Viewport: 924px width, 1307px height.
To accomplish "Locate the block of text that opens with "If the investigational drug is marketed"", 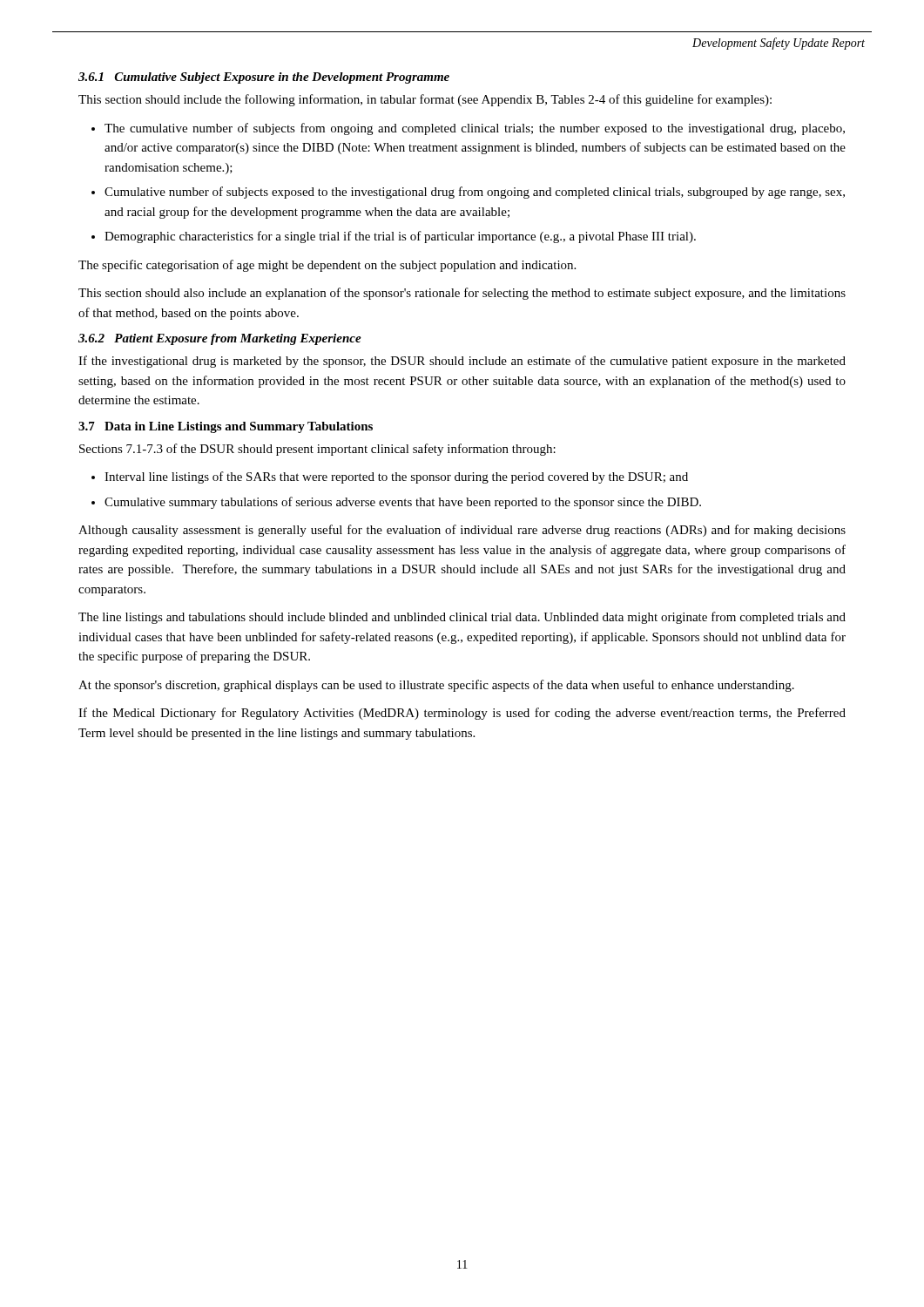I will pos(462,381).
